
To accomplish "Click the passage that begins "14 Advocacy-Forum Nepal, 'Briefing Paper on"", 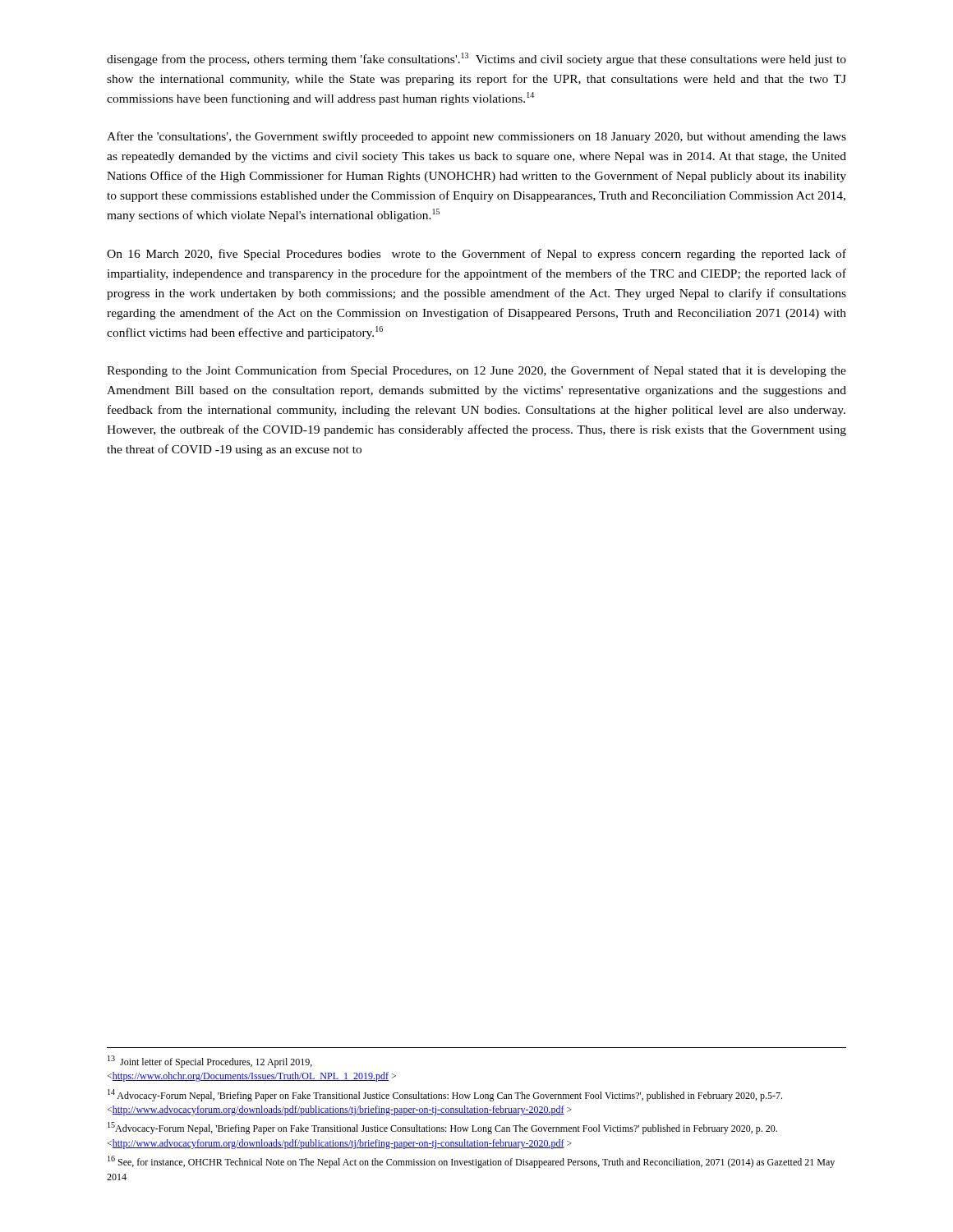I will pos(445,1101).
